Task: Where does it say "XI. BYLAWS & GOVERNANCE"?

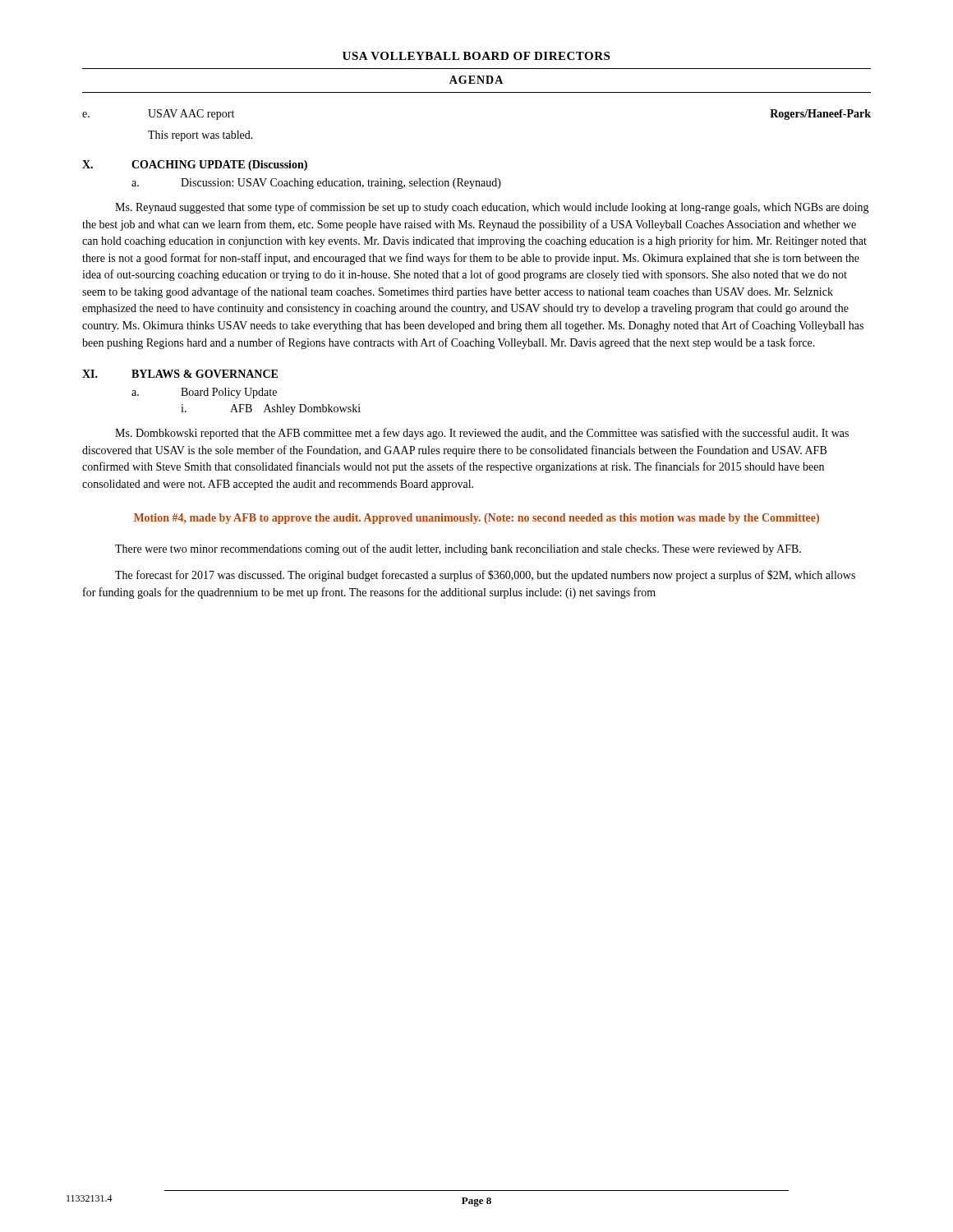Action: (x=180, y=375)
